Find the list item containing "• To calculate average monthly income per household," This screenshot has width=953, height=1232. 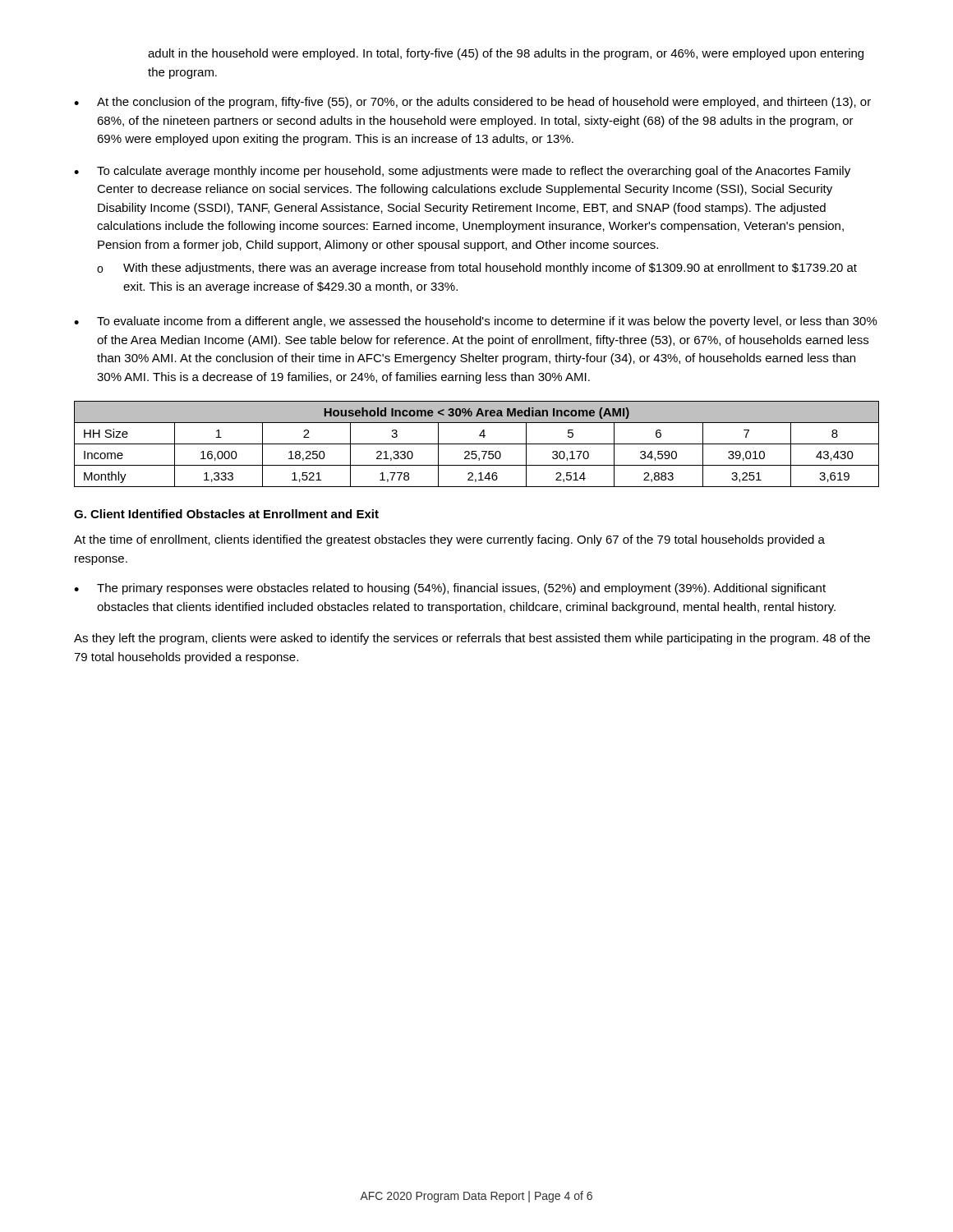point(476,230)
